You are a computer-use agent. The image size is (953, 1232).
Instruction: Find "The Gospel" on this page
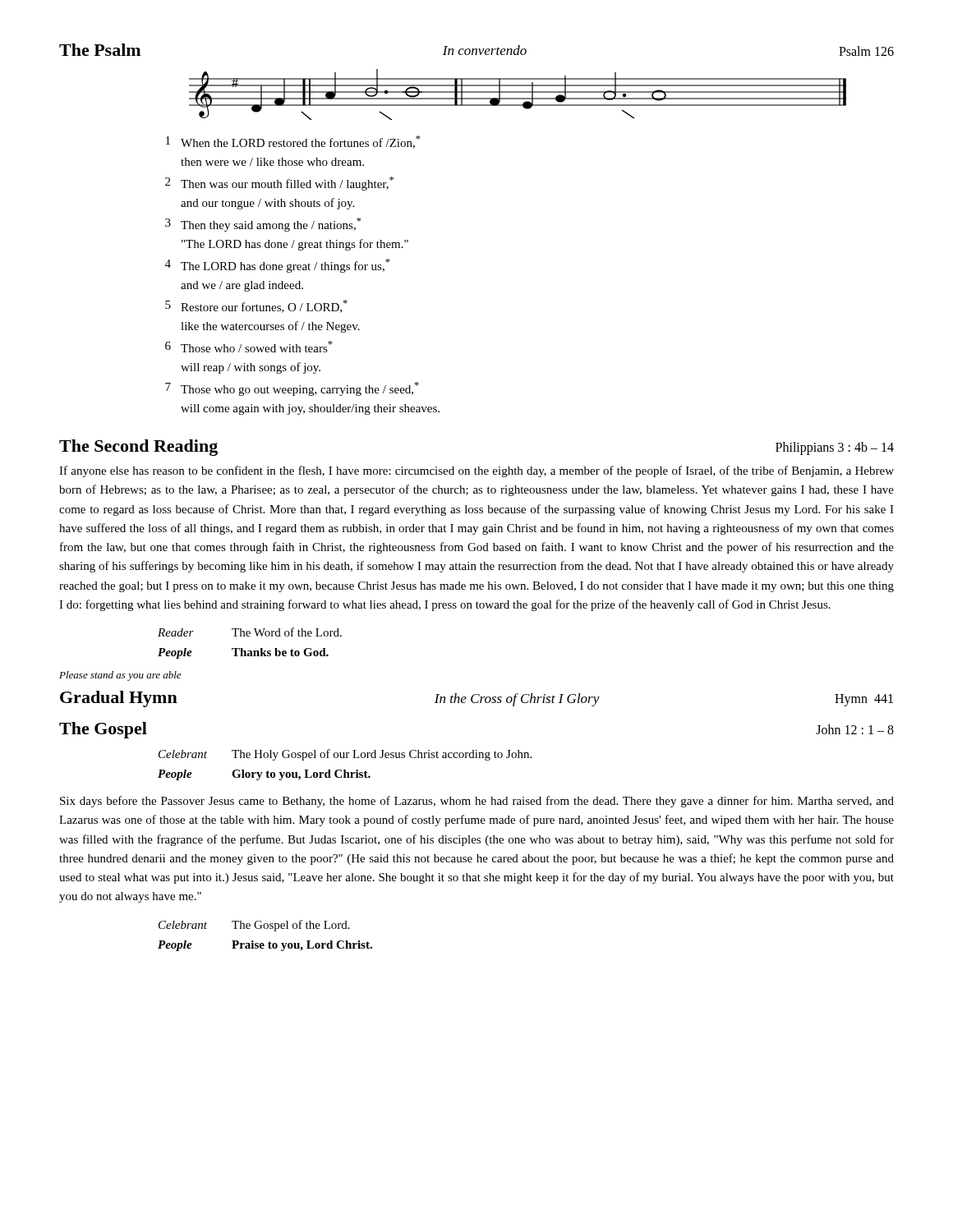103,728
